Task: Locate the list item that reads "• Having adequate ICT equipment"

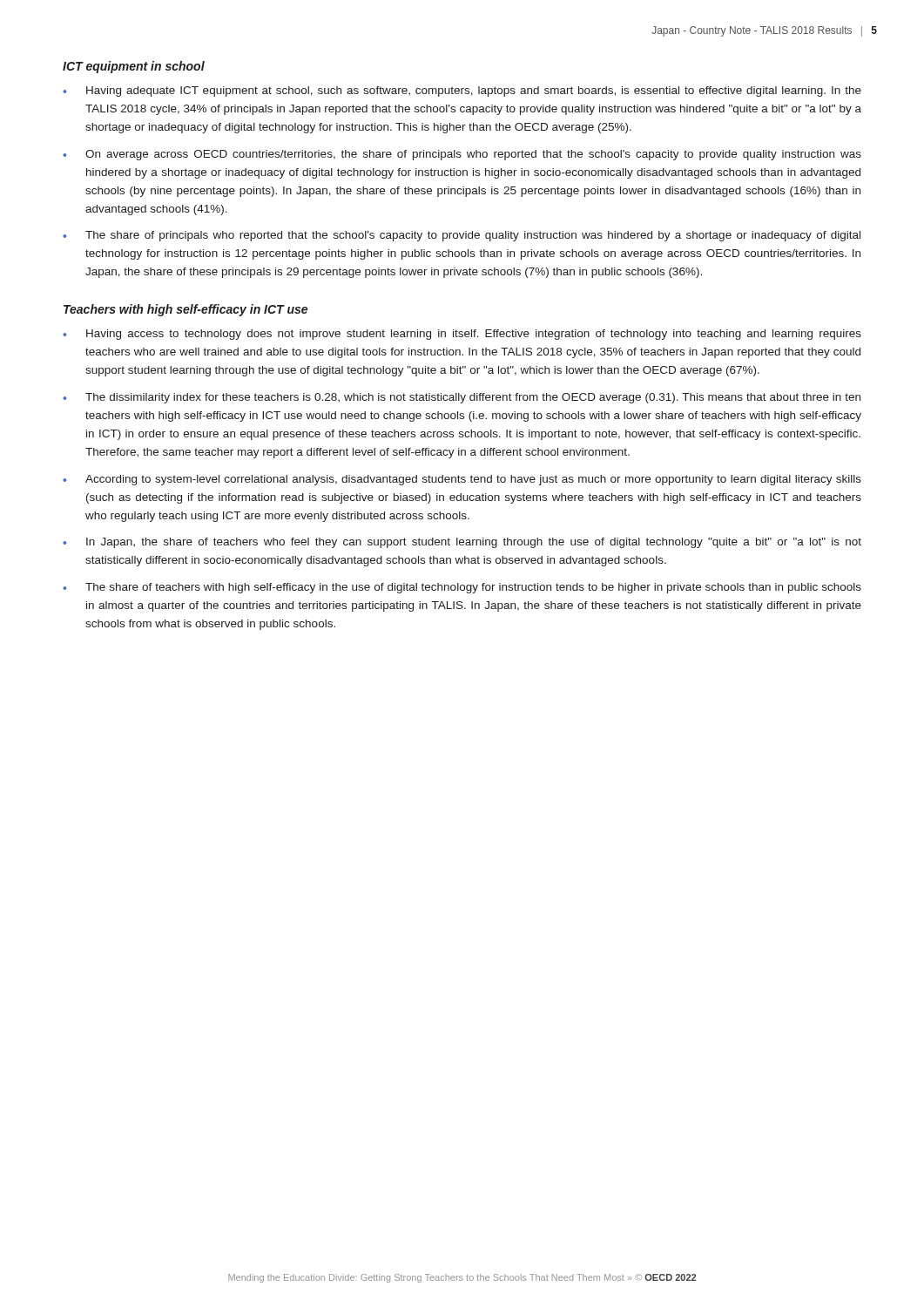Action: point(462,109)
